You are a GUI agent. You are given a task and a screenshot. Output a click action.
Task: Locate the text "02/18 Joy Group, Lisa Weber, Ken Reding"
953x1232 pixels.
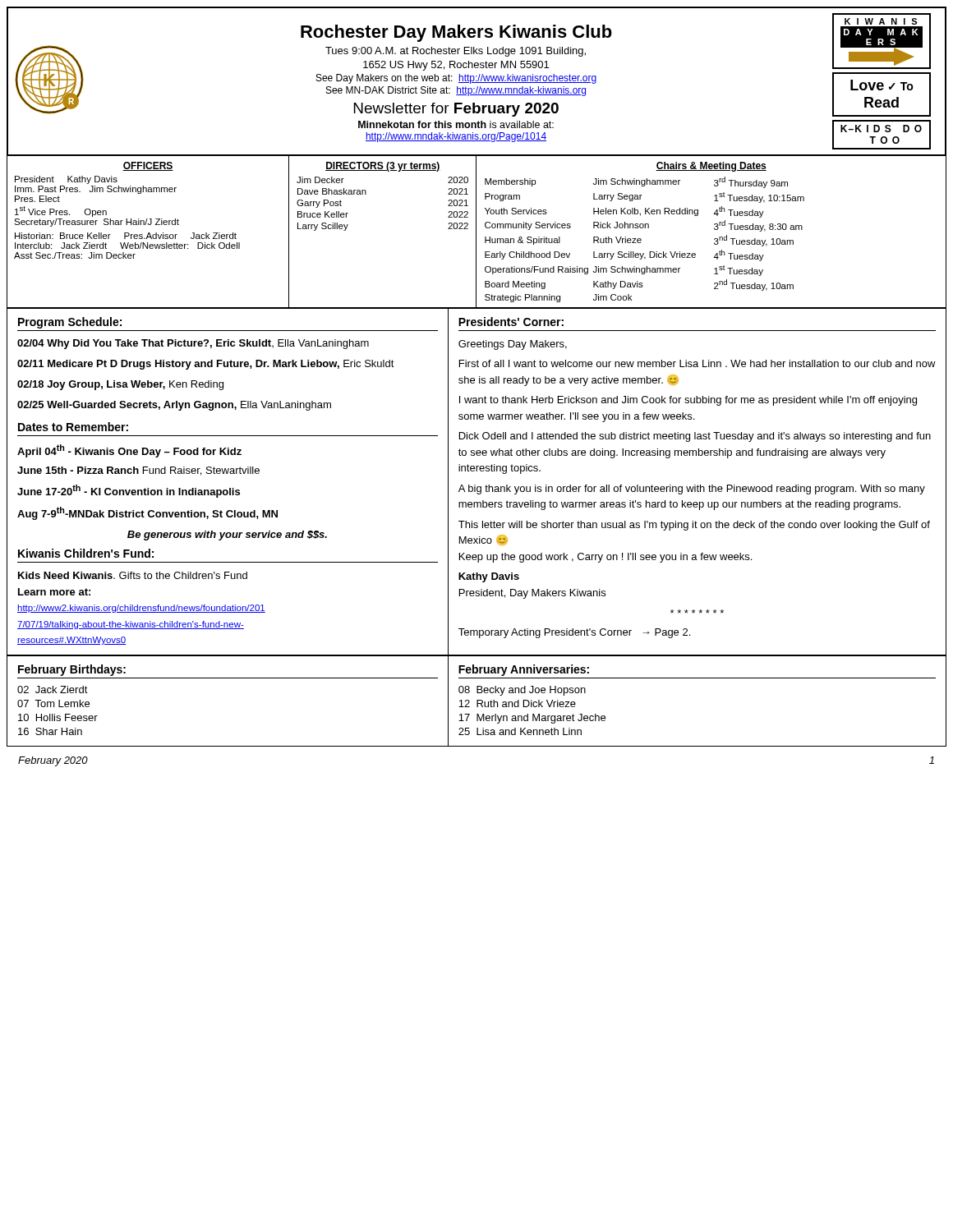(x=121, y=384)
